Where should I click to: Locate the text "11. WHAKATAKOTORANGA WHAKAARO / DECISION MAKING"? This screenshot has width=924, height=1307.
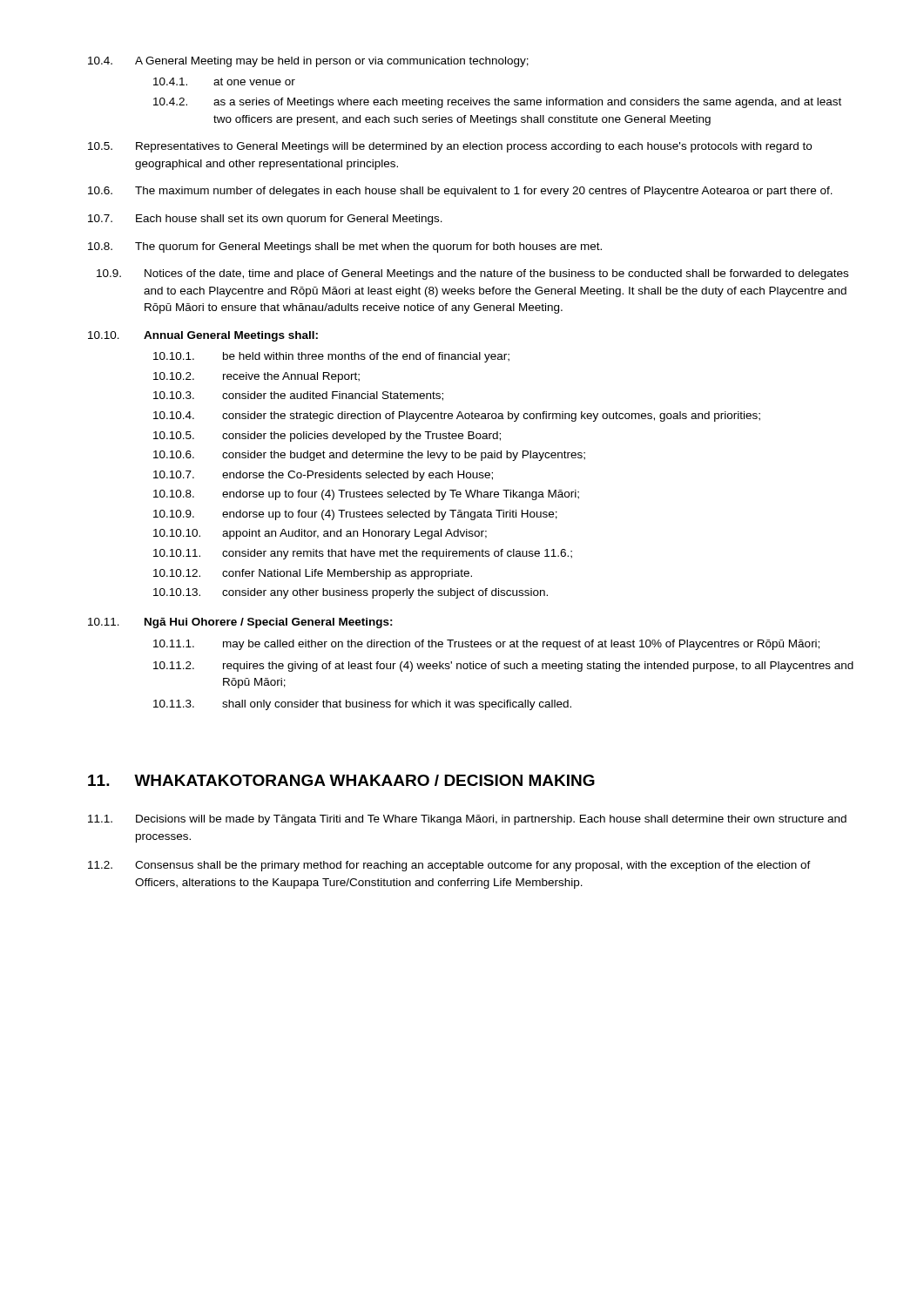(x=341, y=781)
